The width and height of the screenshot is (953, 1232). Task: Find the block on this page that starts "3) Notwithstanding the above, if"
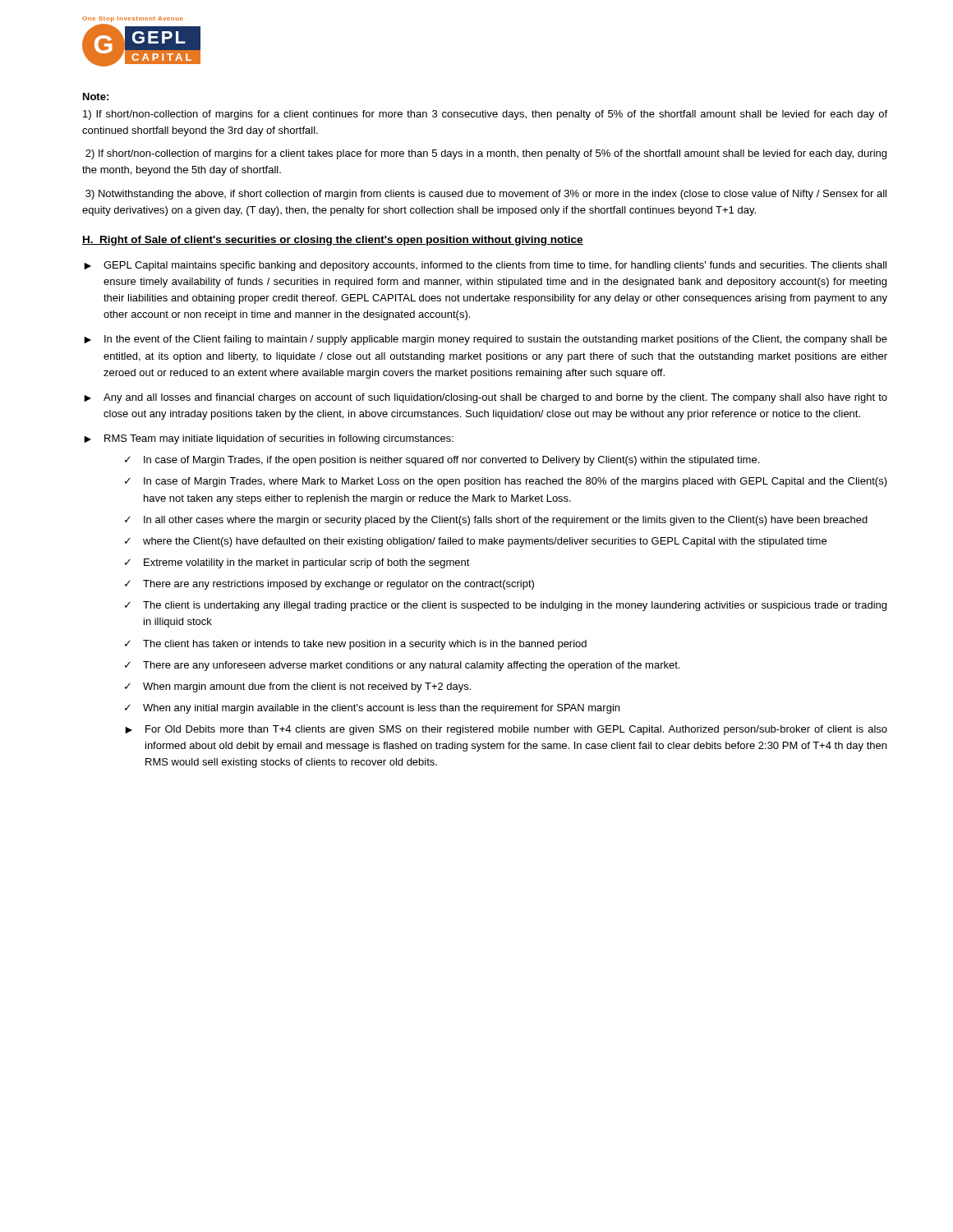485,201
